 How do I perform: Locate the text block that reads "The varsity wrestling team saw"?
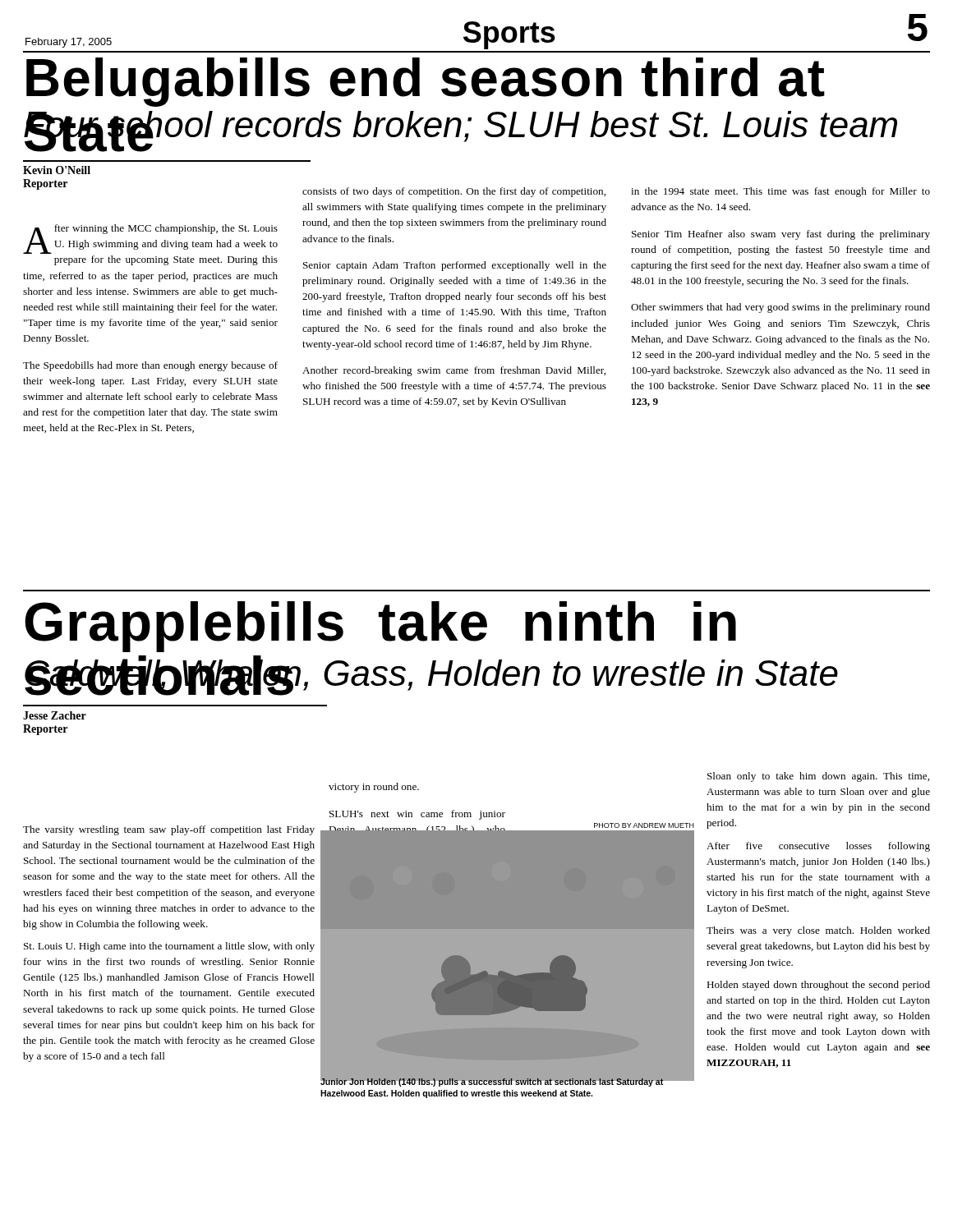coord(169,943)
